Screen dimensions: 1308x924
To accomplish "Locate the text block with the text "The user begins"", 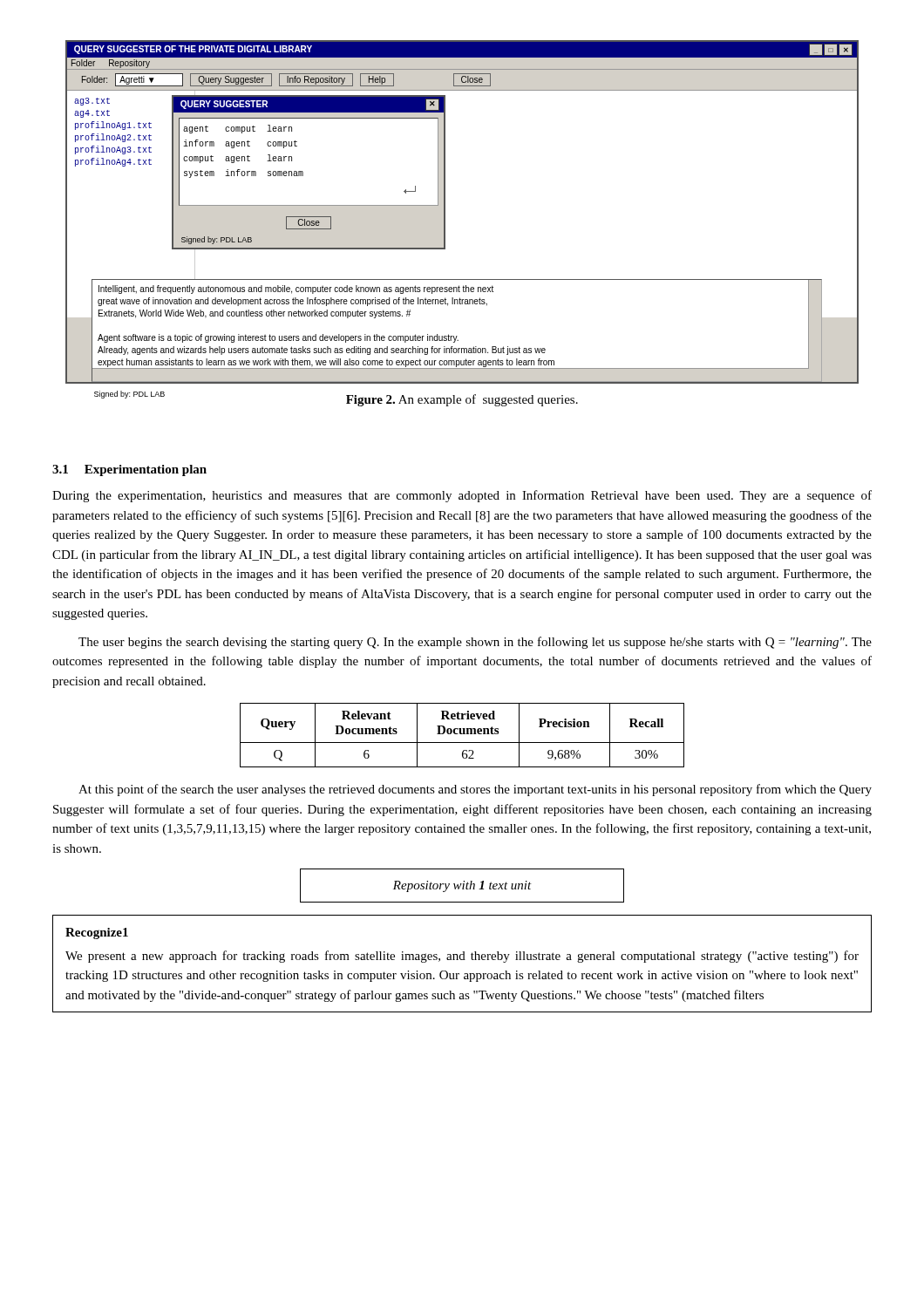I will click(462, 661).
